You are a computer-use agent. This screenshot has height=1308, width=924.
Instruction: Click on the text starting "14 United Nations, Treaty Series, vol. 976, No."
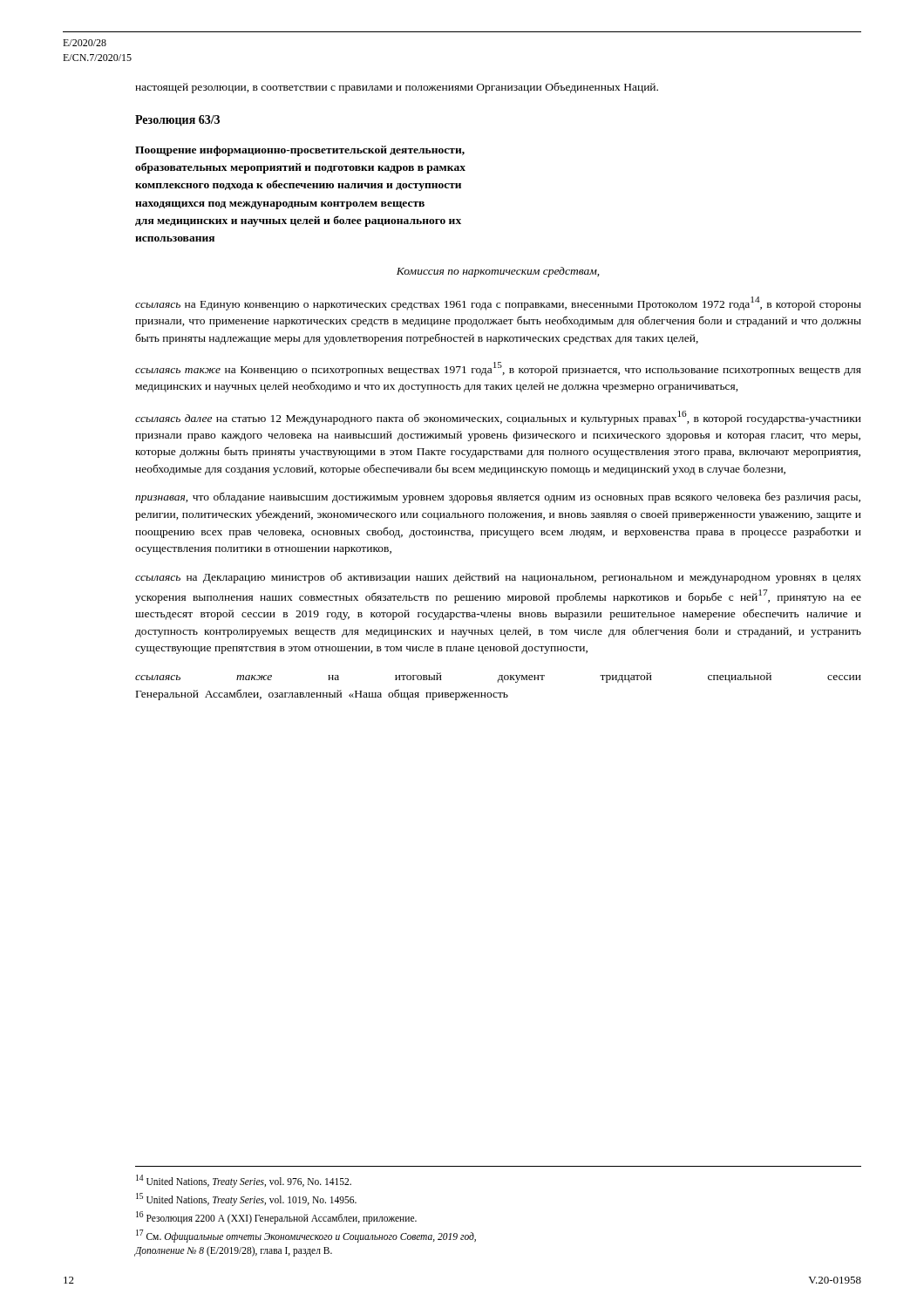tap(244, 1180)
